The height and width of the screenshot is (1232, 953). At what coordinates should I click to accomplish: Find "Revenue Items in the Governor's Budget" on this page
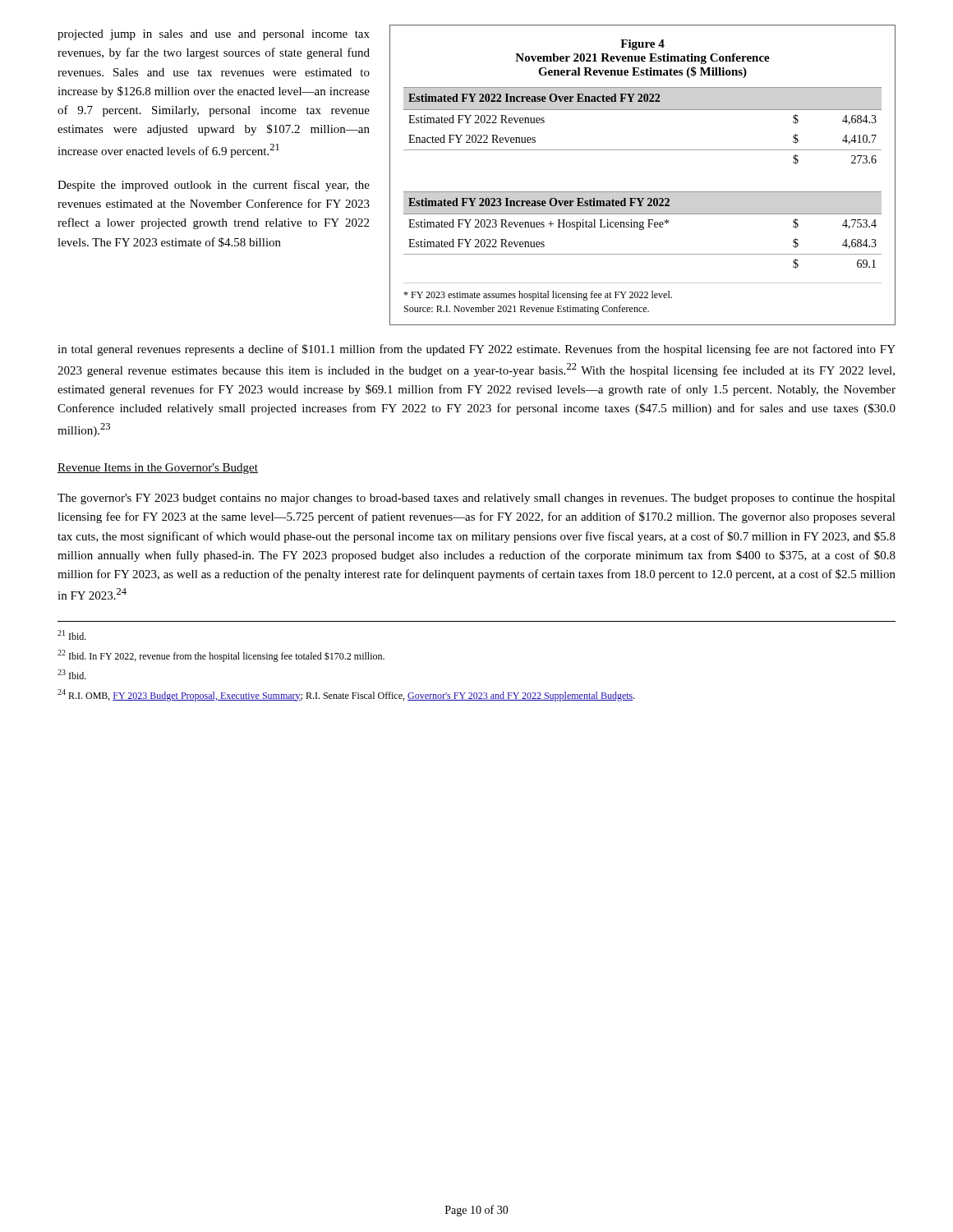click(x=158, y=467)
